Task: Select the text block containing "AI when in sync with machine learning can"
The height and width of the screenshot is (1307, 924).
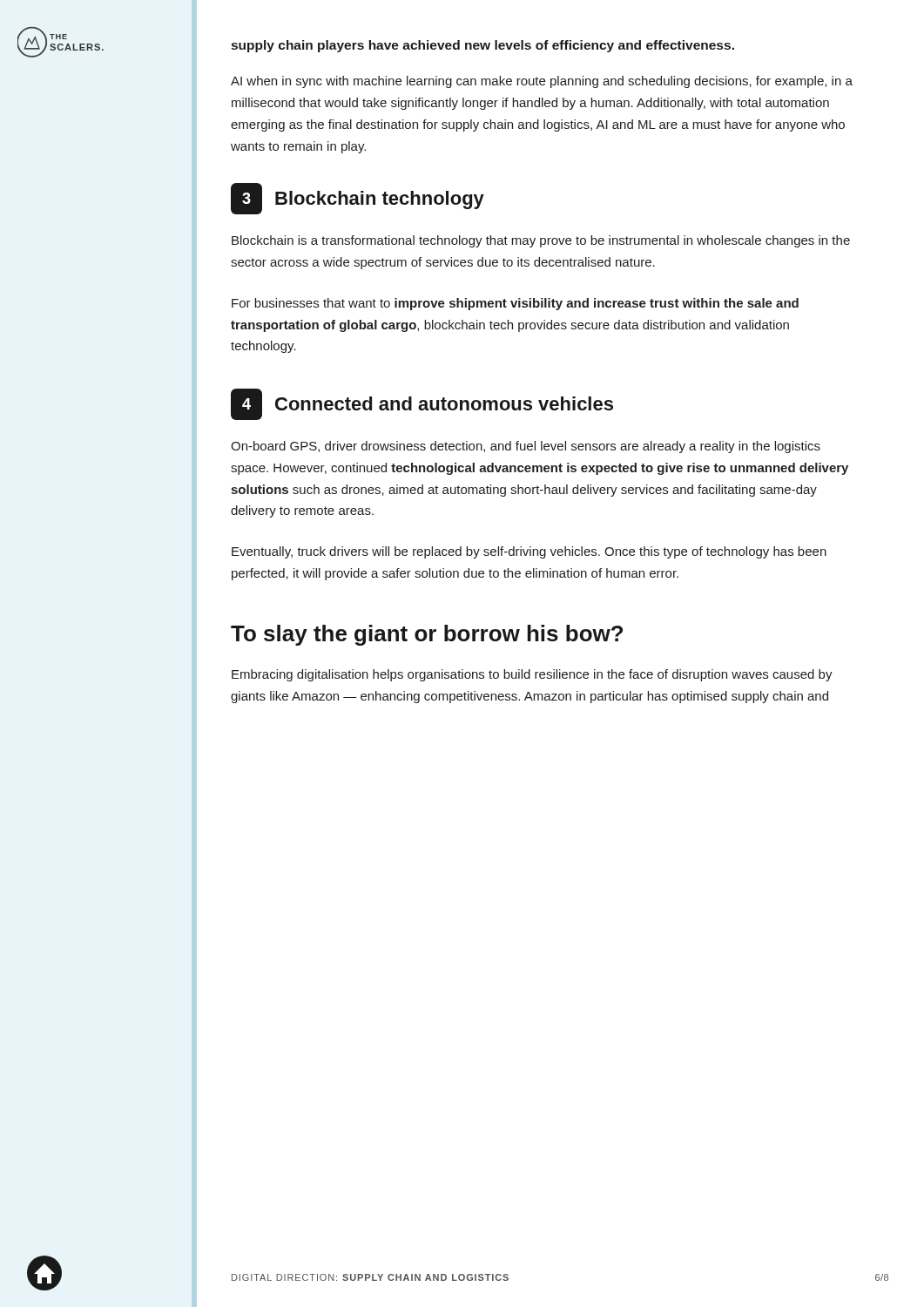Action: tap(542, 113)
